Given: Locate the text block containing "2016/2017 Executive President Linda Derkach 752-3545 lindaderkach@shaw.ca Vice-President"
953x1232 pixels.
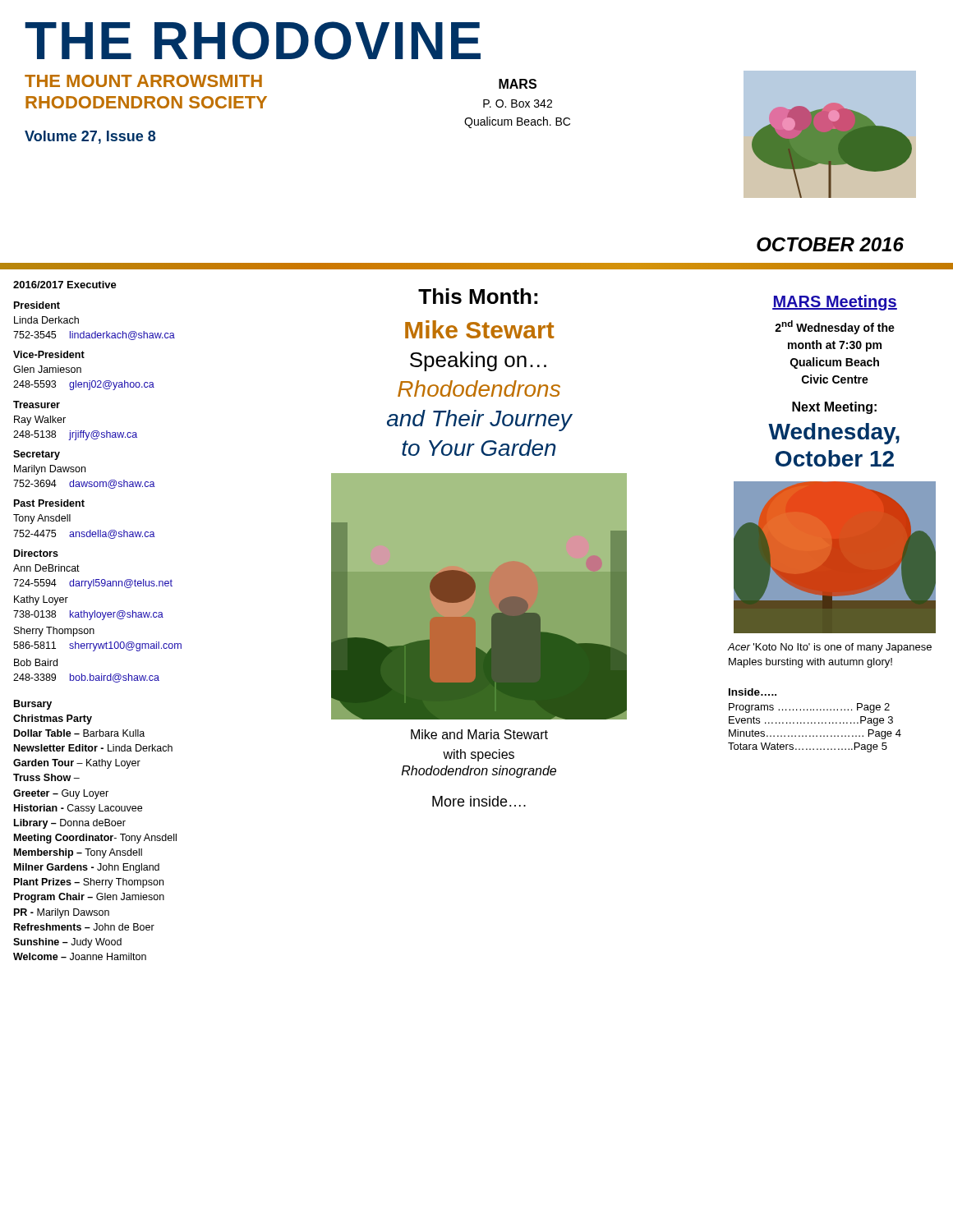Looking at the screenshot, I should coord(120,481).
